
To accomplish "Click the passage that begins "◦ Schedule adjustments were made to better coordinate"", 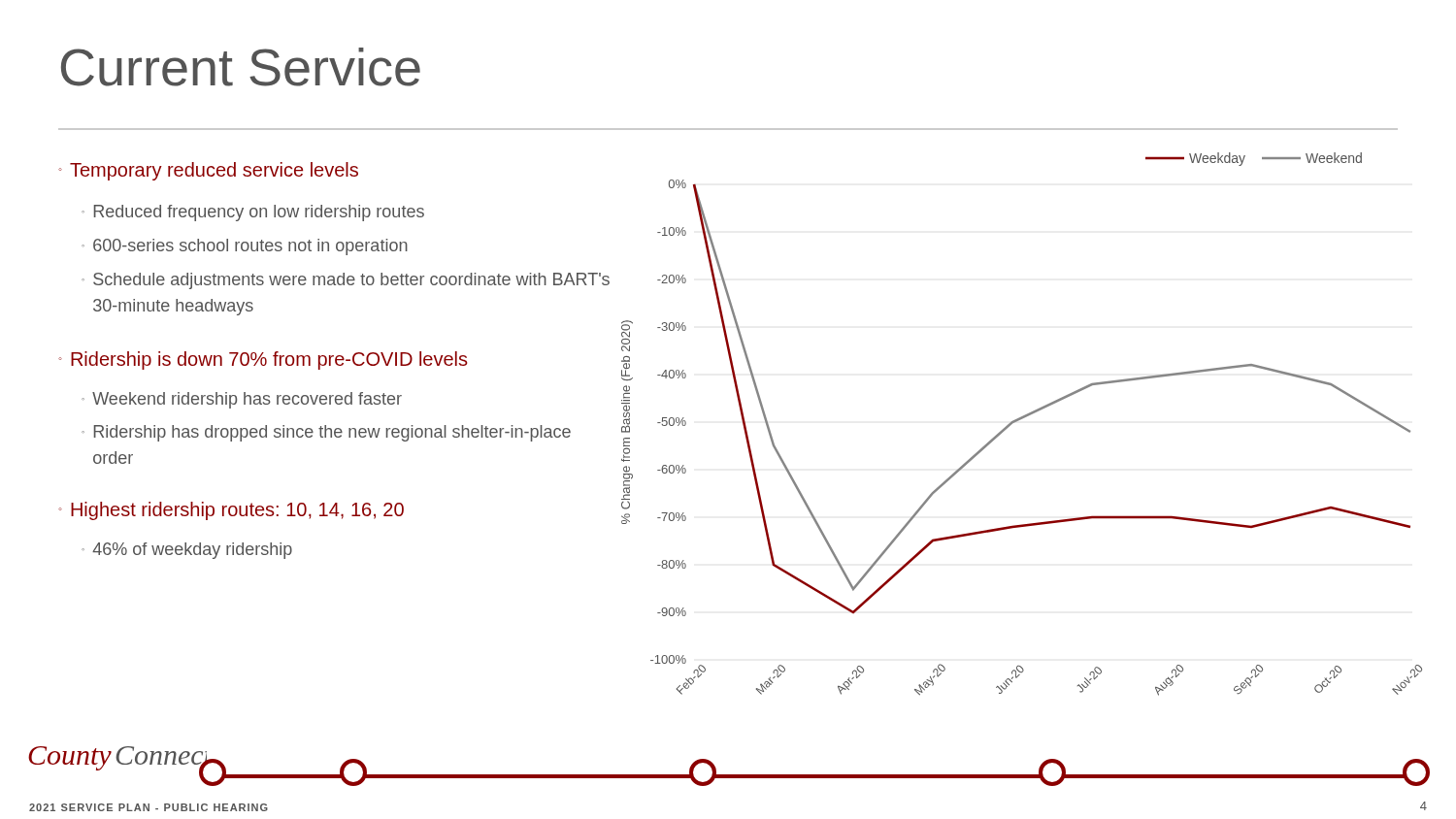I will pyautogui.click(x=347, y=293).
